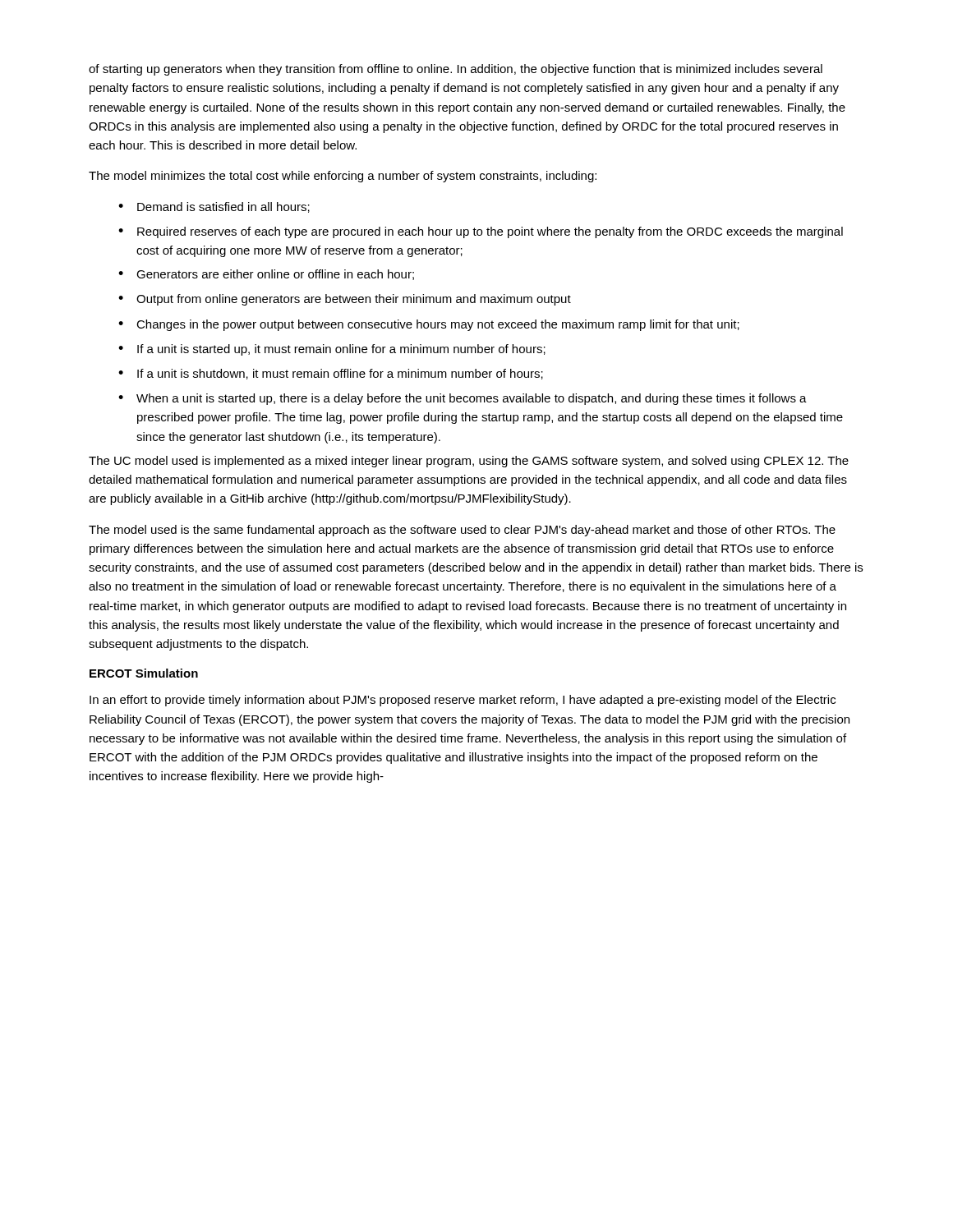Where is the passage that starts "The UC model used is"?

point(469,479)
